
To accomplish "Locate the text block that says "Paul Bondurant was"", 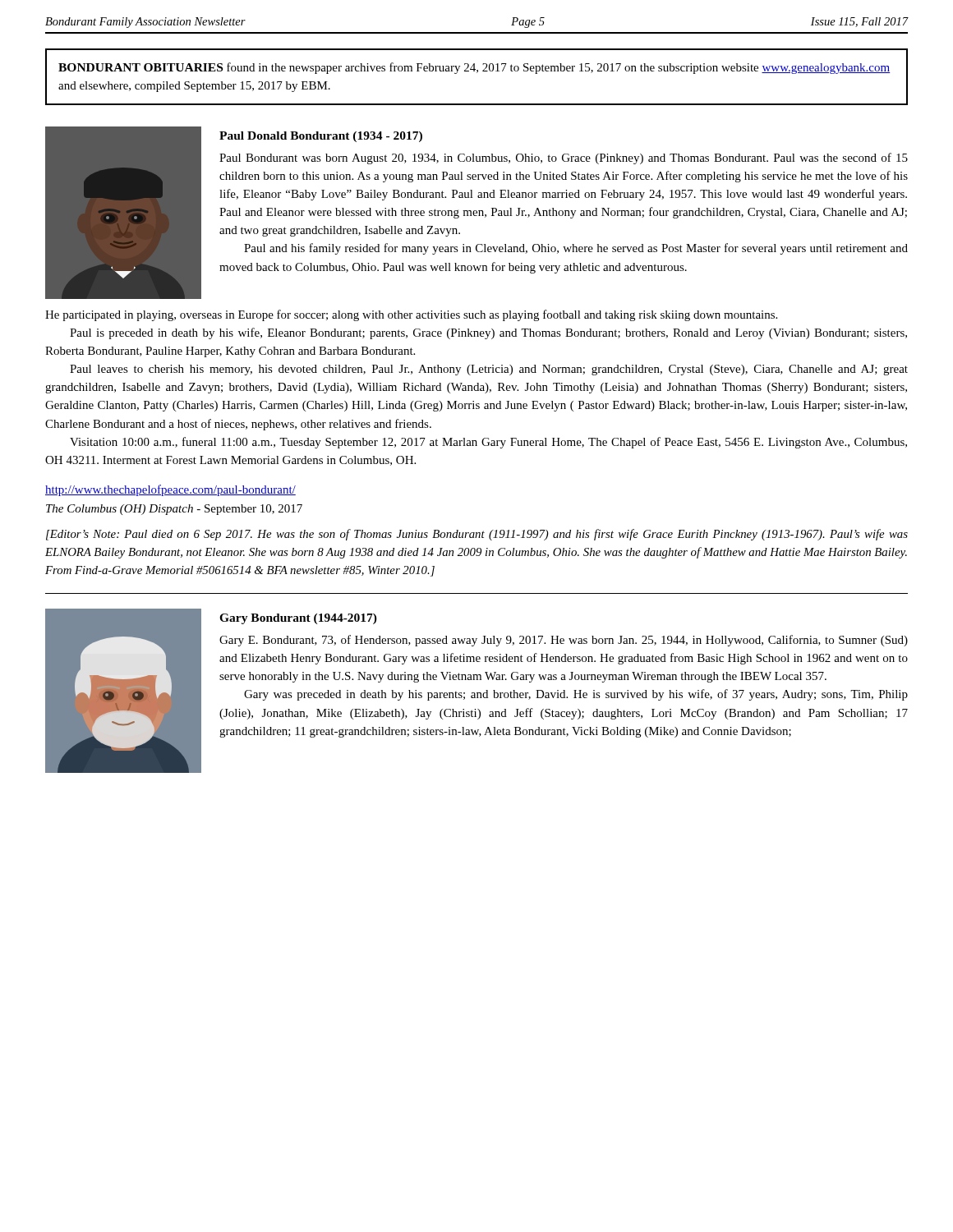I will click(564, 212).
